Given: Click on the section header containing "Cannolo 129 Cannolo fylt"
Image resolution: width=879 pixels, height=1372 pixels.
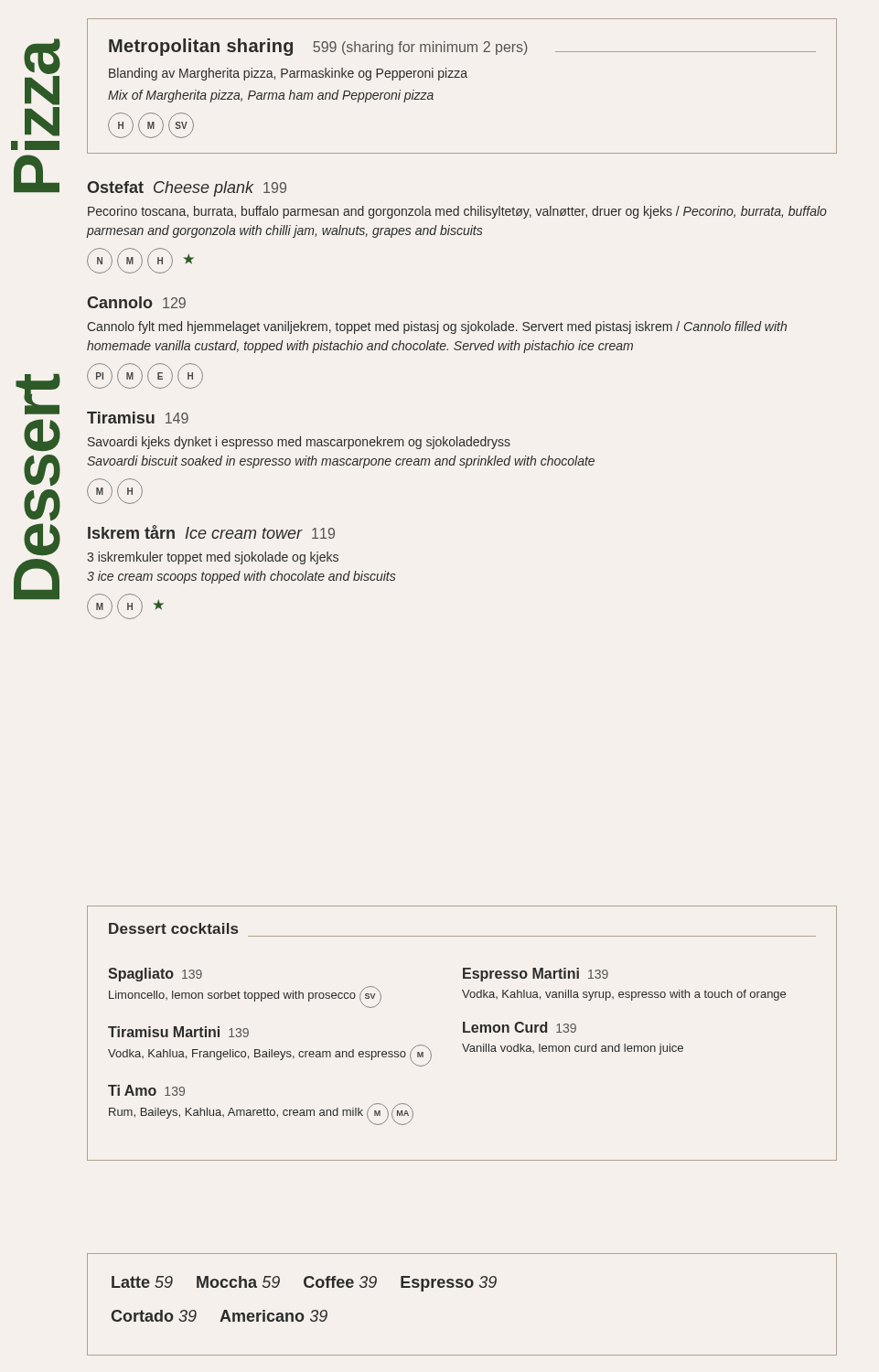Looking at the screenshot, I should coord(462,341).
